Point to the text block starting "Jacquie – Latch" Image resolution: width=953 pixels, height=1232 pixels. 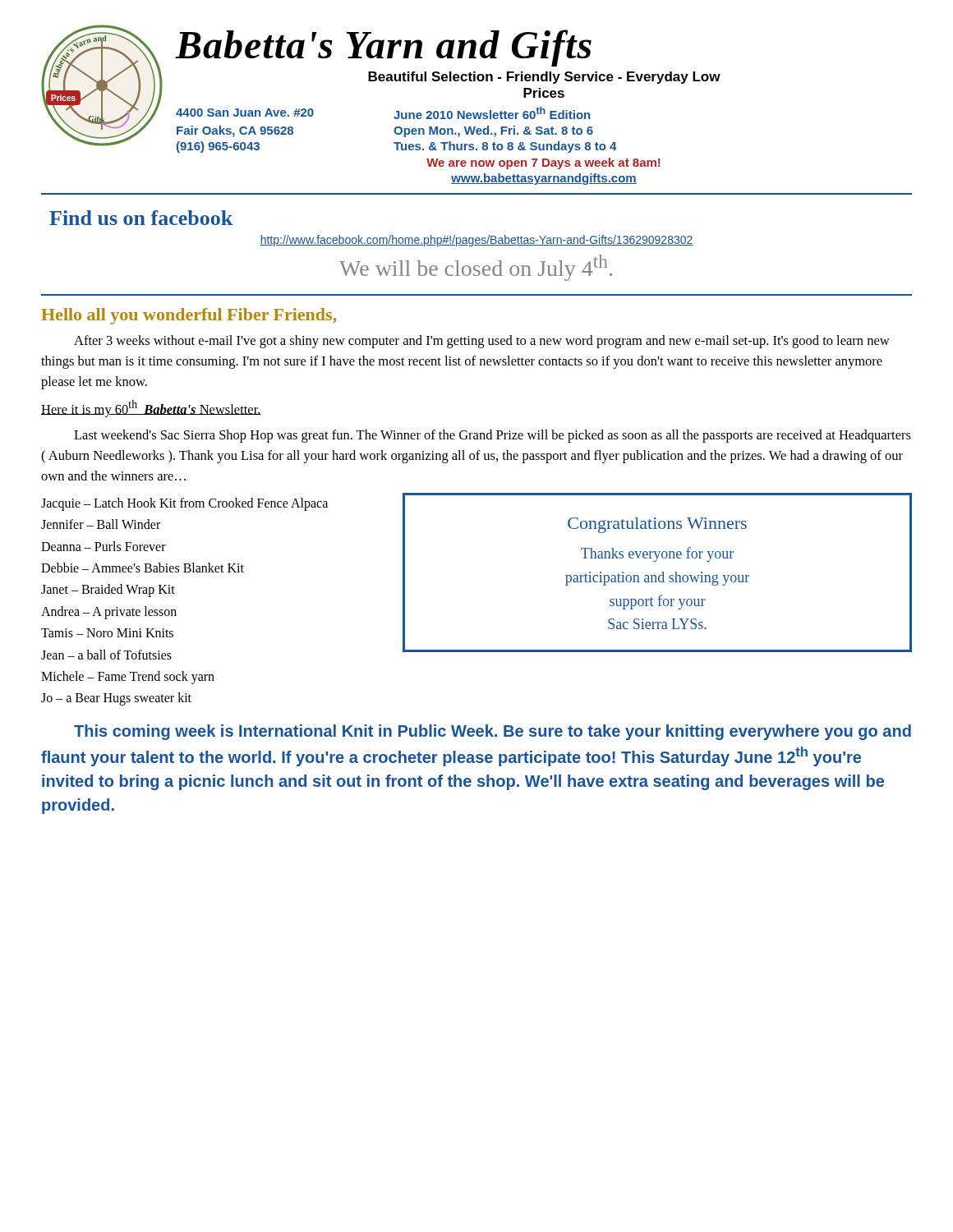tap(185, 503)
